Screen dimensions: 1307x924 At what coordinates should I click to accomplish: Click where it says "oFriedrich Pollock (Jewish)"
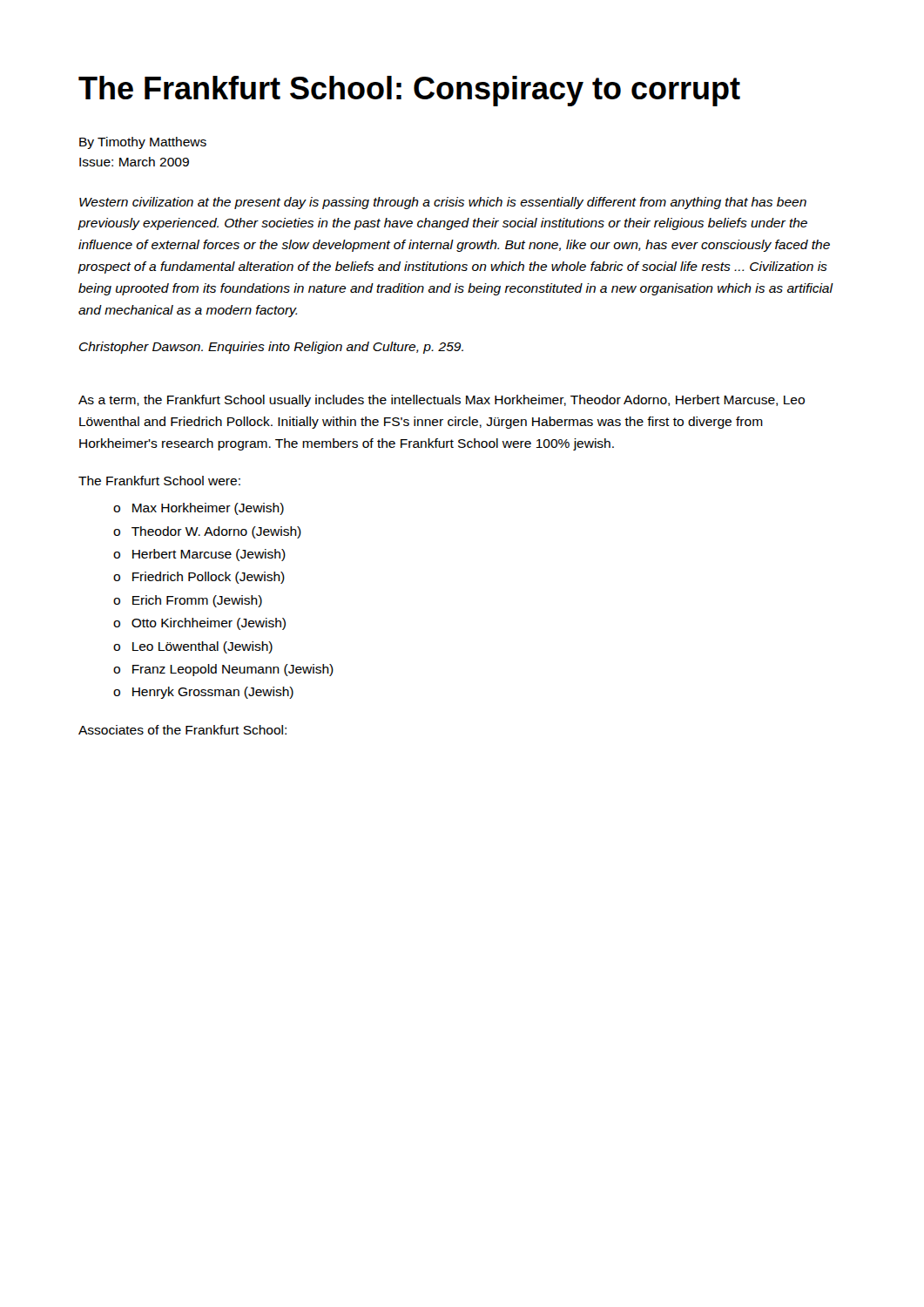[199, 577]
